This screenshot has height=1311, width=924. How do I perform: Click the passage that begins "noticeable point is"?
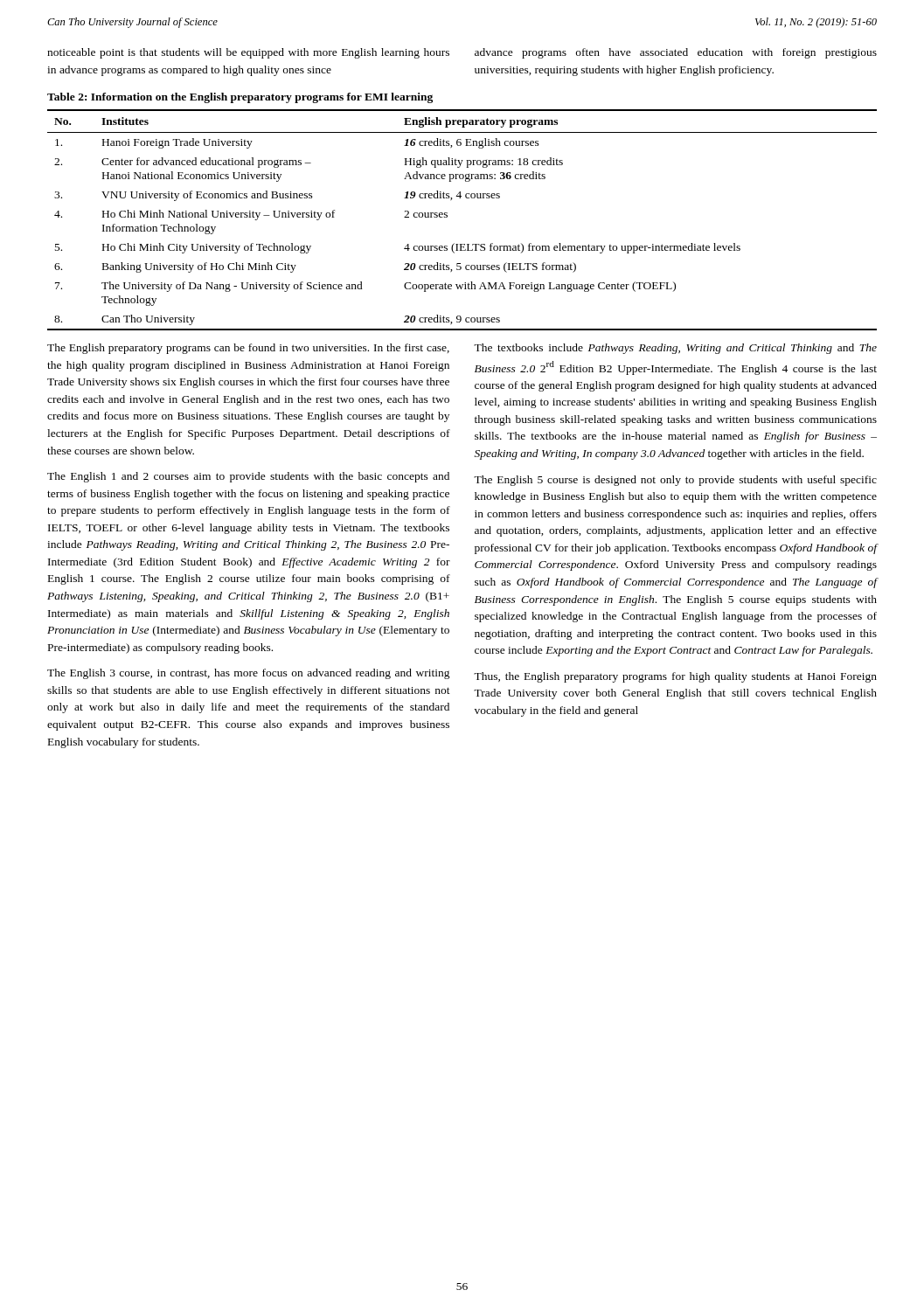(243, 53)
